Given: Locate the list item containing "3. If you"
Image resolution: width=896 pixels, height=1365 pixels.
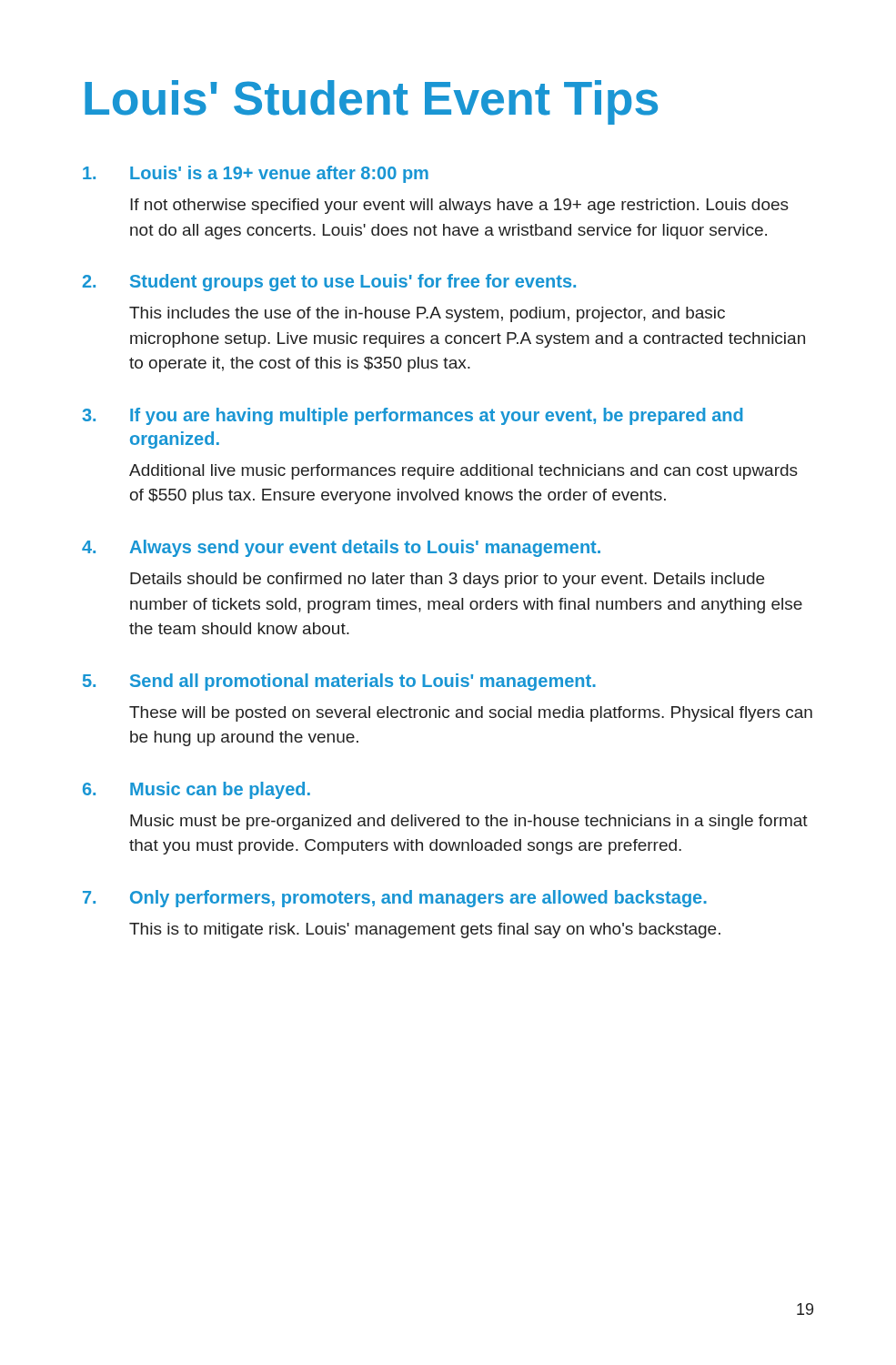Looking at the screenshot, I should pos(448,455).
